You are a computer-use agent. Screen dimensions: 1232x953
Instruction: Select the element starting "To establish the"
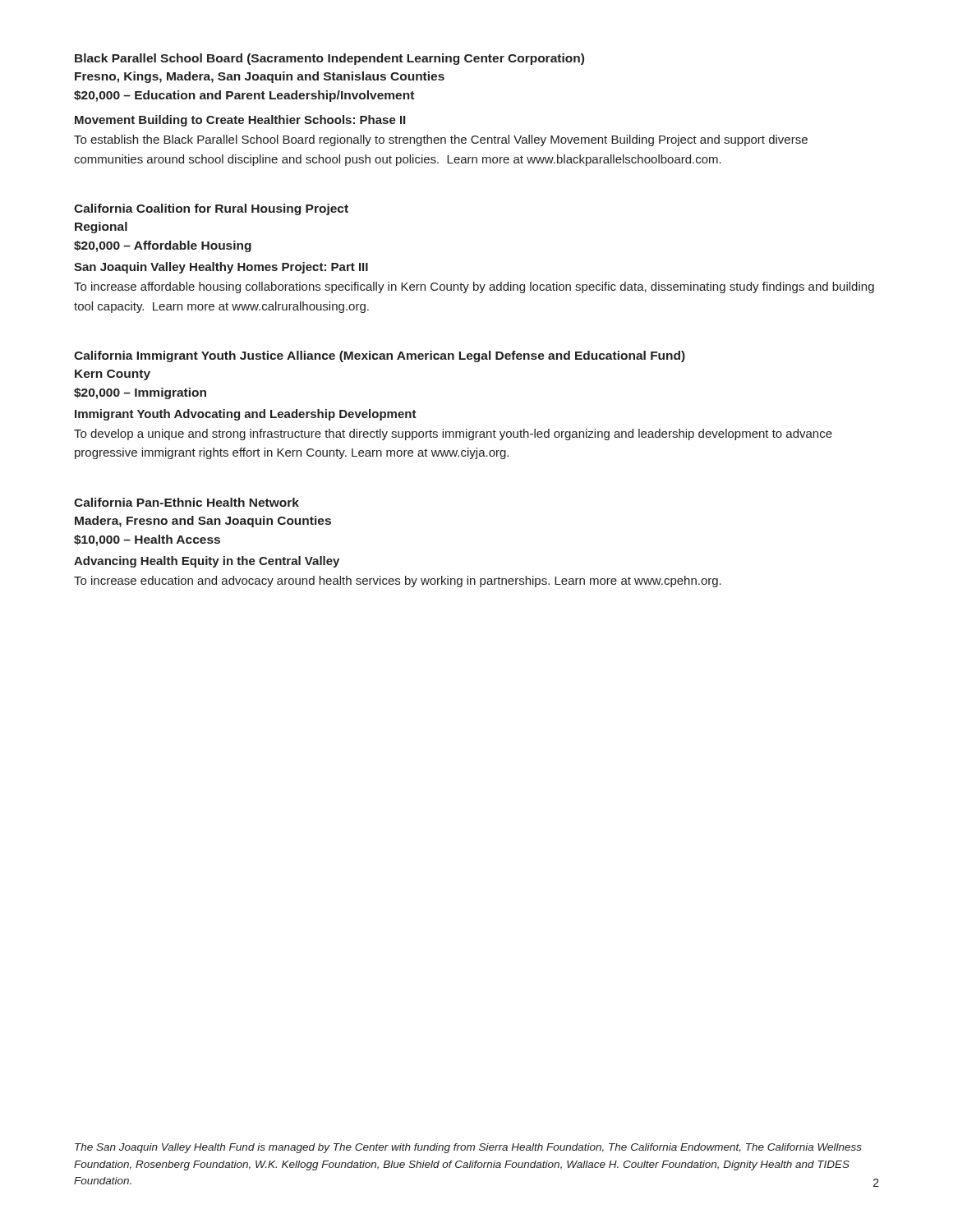(x=441, y=149)
